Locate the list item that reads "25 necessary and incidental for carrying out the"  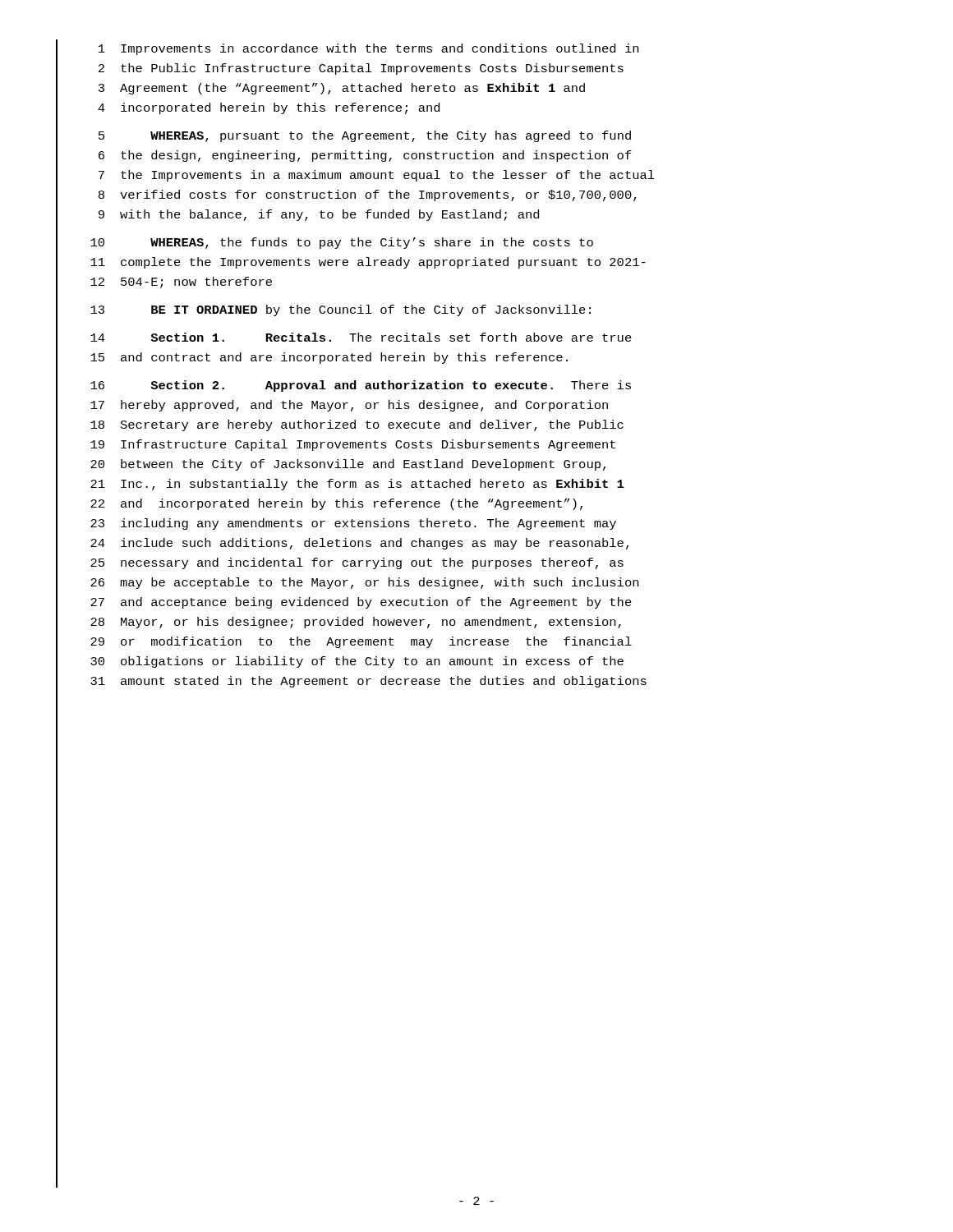tap(486, 564)
